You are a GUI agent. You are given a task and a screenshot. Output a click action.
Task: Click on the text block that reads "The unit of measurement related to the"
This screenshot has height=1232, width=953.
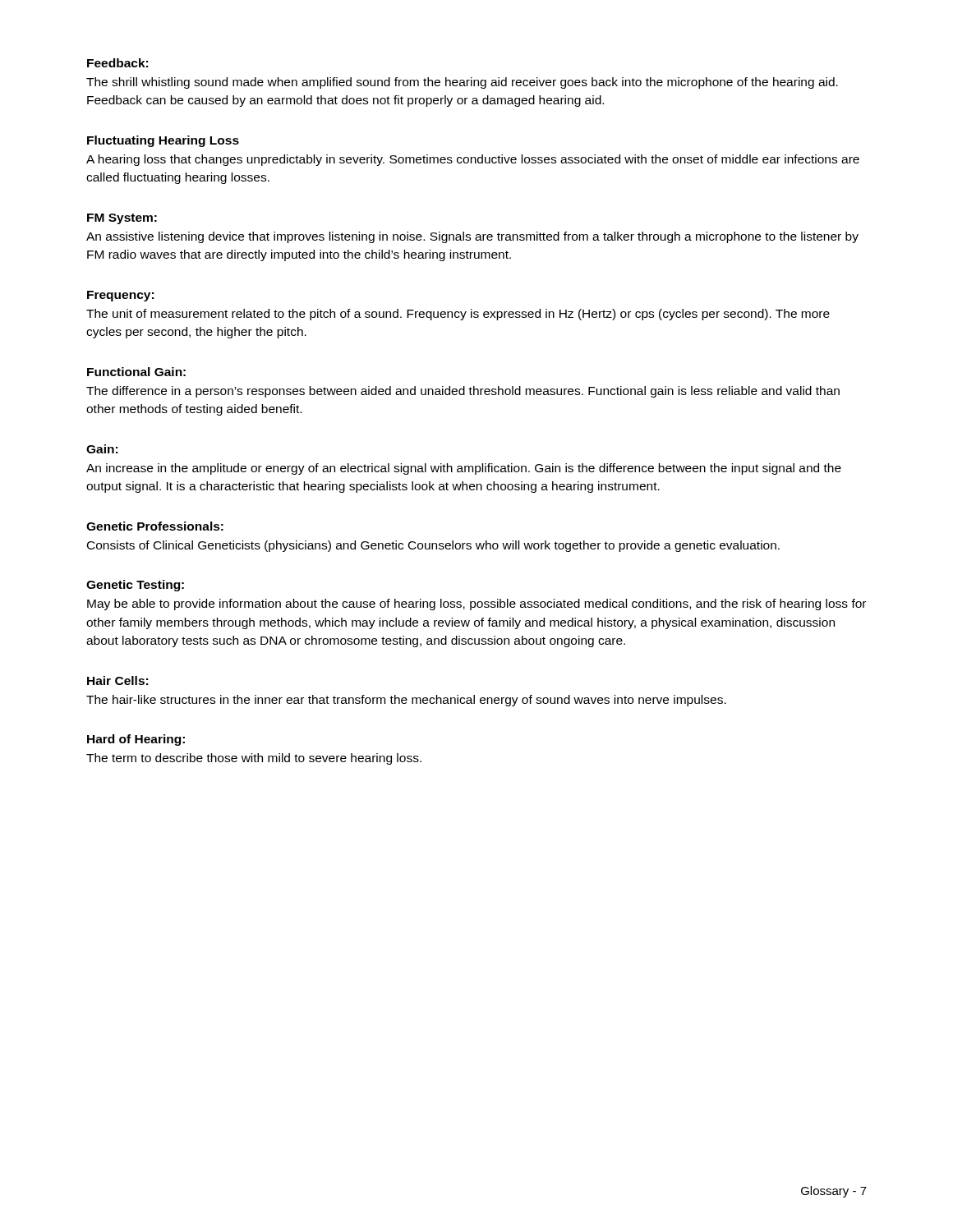click(x=458, y=322)
